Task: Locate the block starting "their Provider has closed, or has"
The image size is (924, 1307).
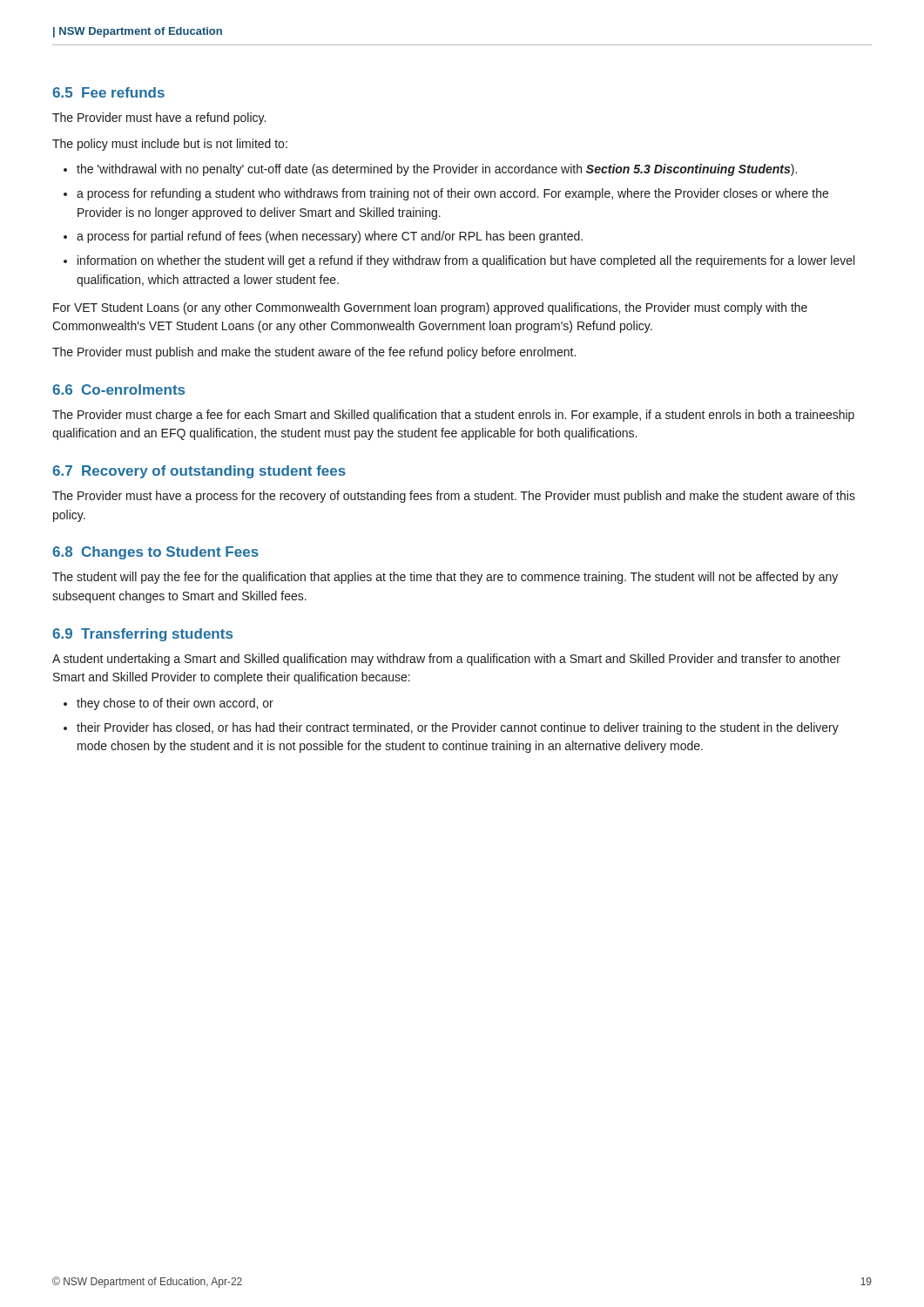Action: [x=458, y=737]
